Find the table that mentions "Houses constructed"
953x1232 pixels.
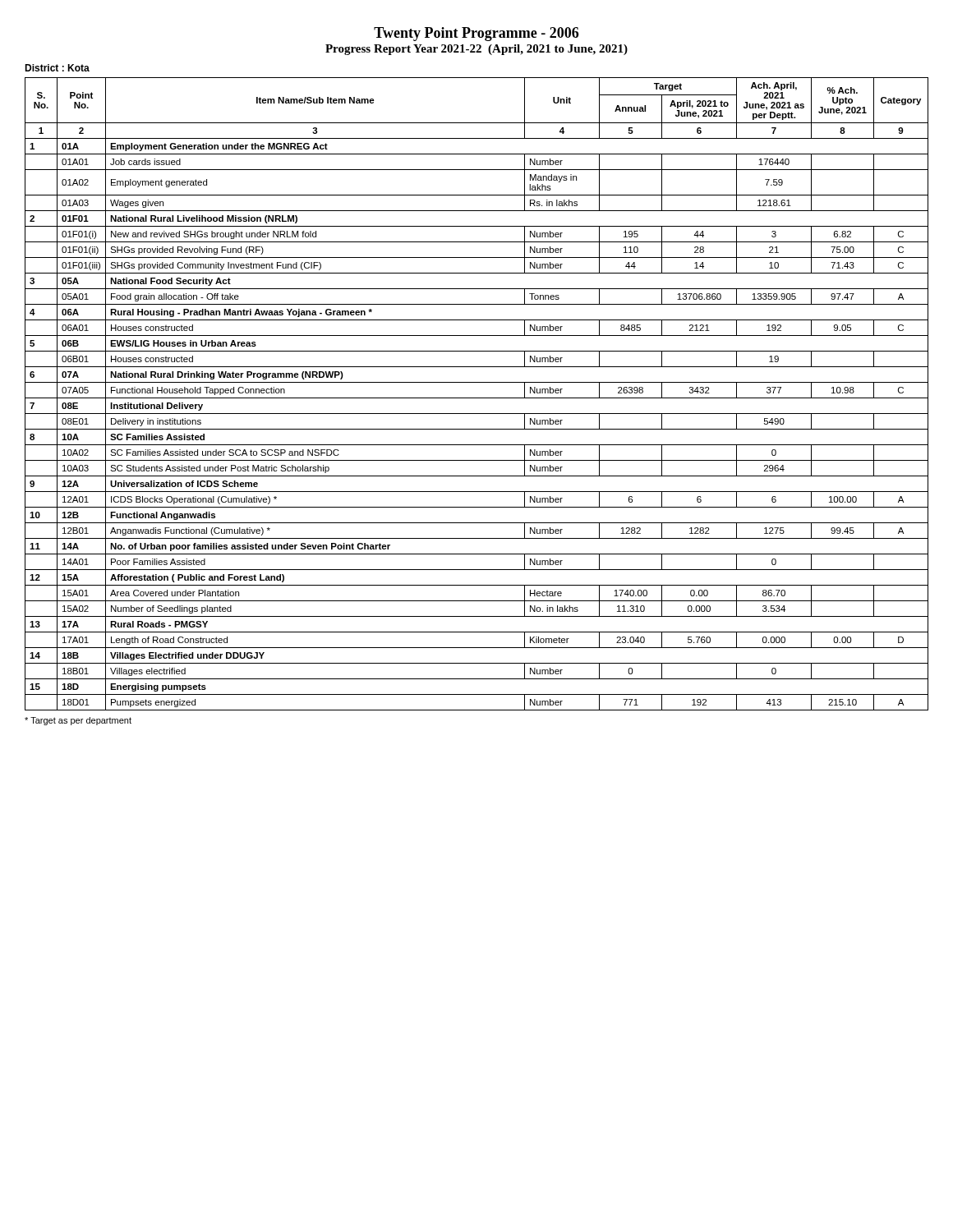476,394
